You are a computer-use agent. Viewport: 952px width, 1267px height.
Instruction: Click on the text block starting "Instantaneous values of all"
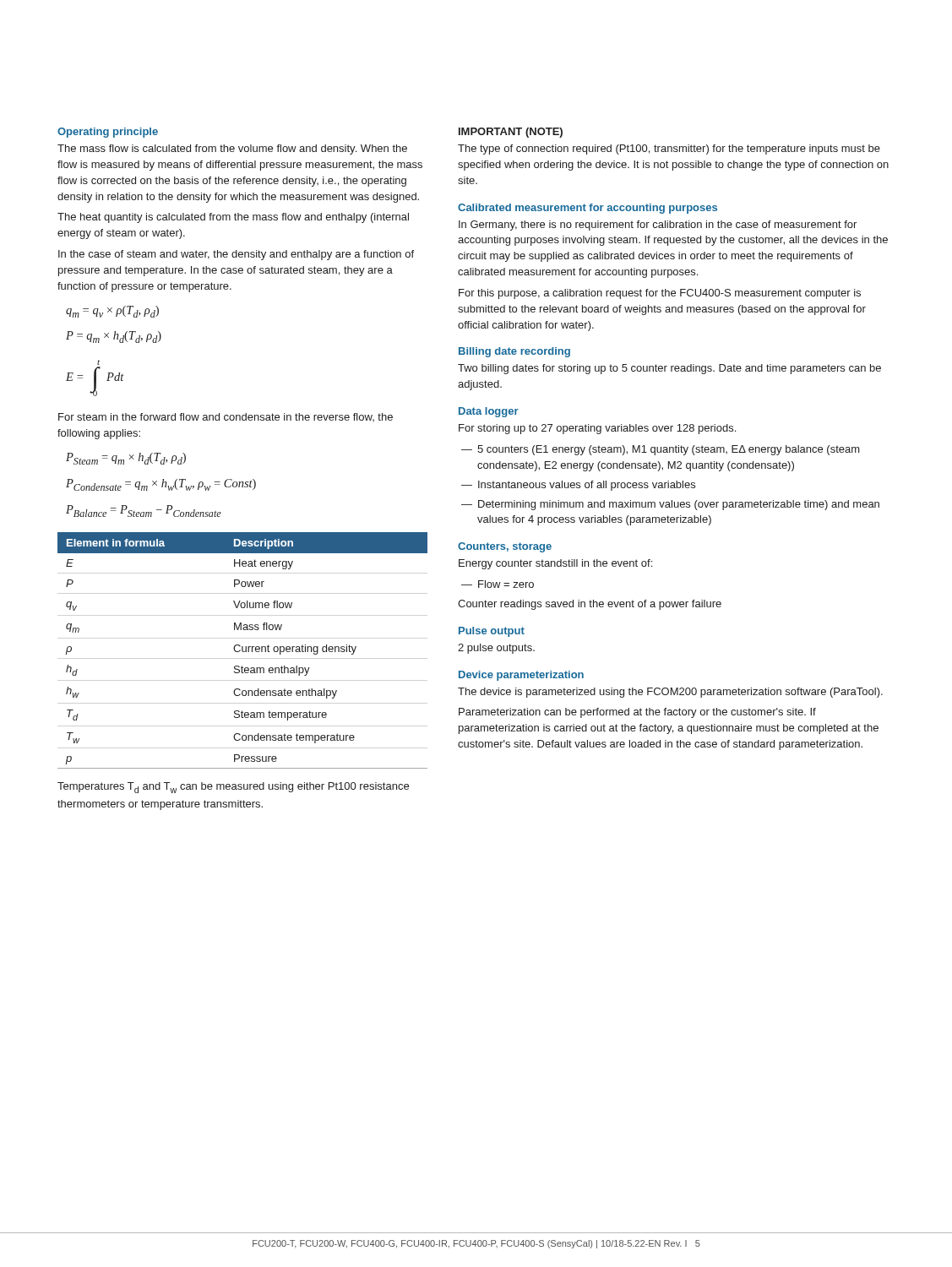click(x=587, y=484)
